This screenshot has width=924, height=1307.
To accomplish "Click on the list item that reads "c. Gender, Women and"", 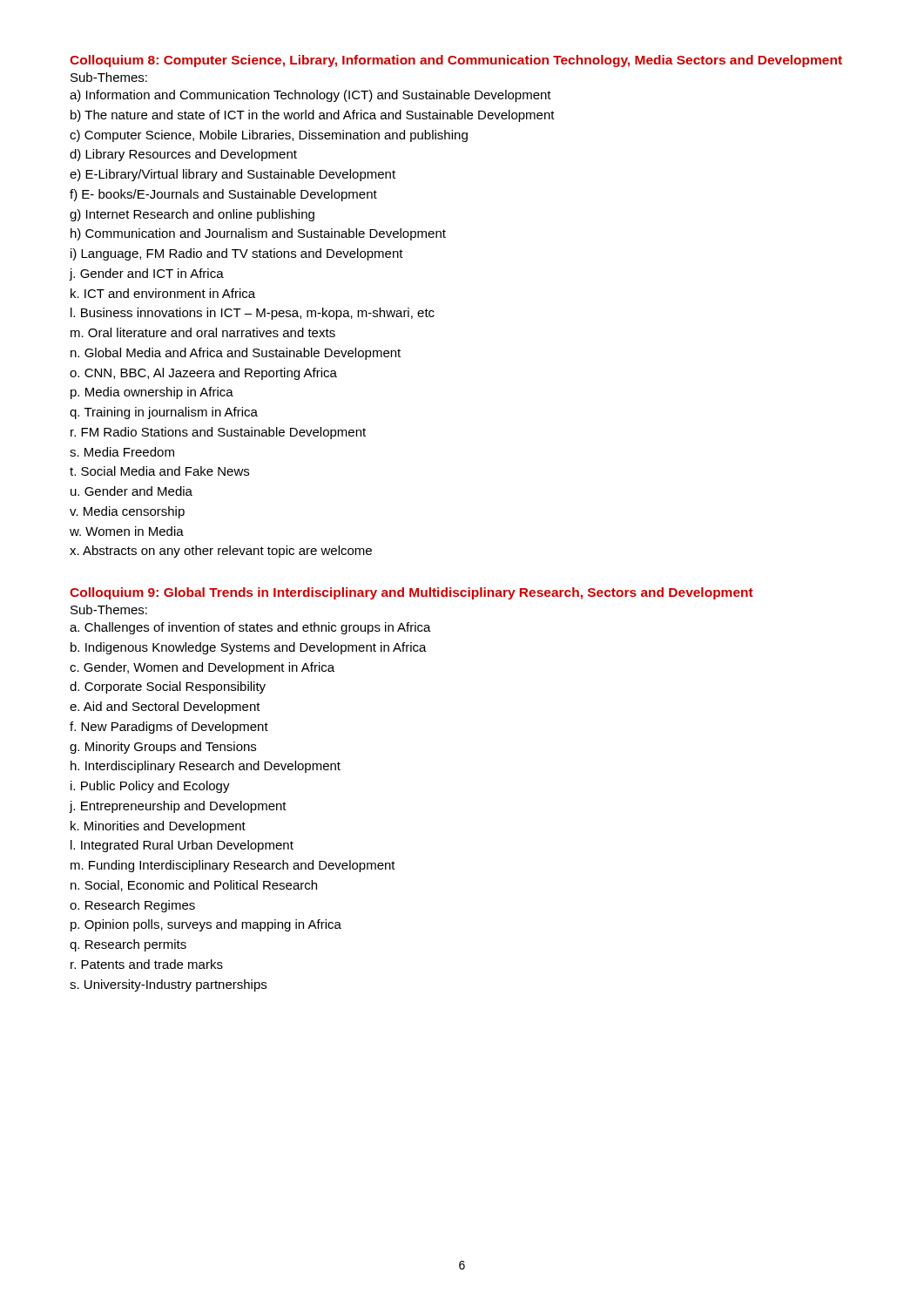I will pos(202,667).
